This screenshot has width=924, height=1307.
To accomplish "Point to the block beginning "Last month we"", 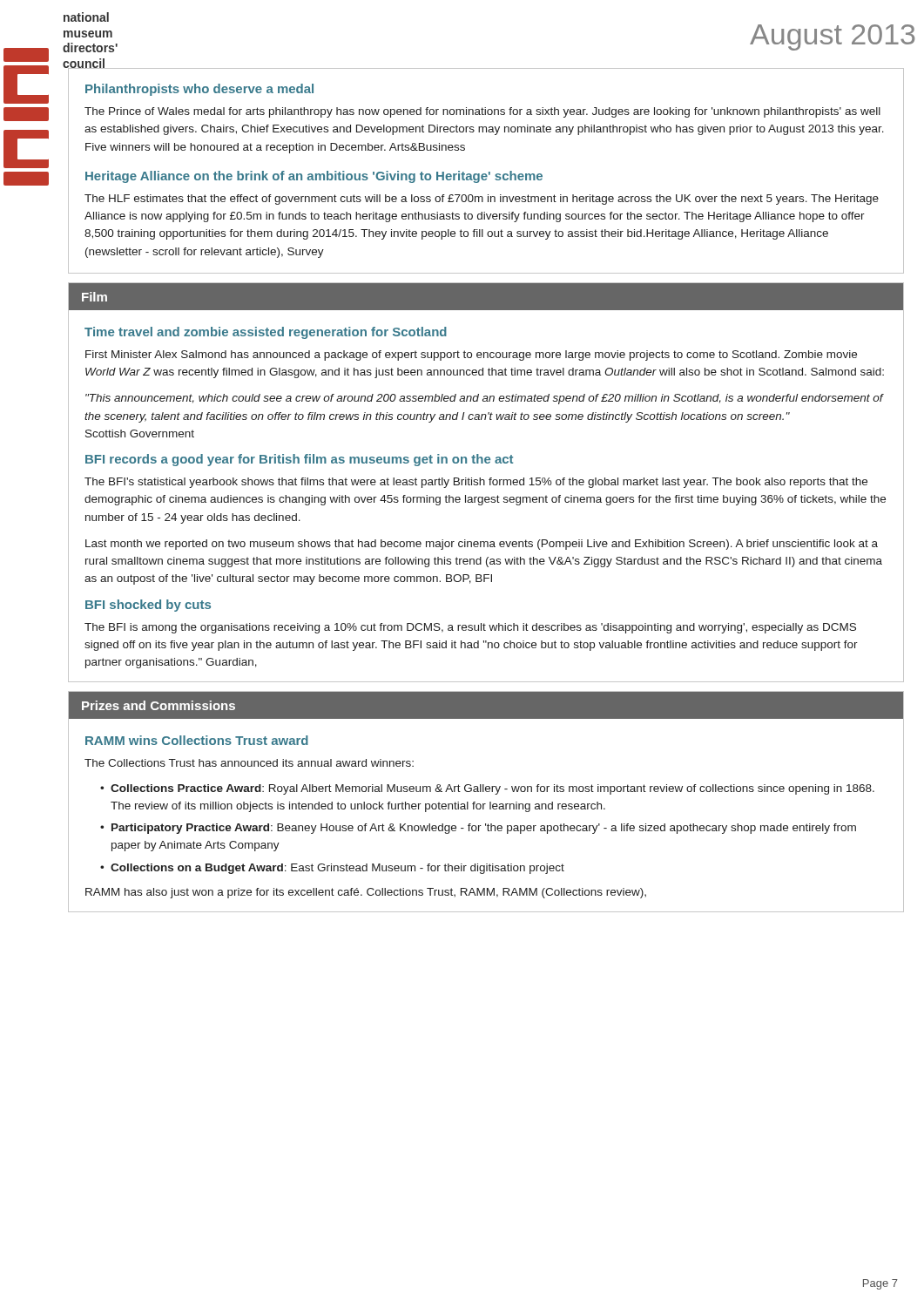I will pyautogui.click(x=483, y=561).
